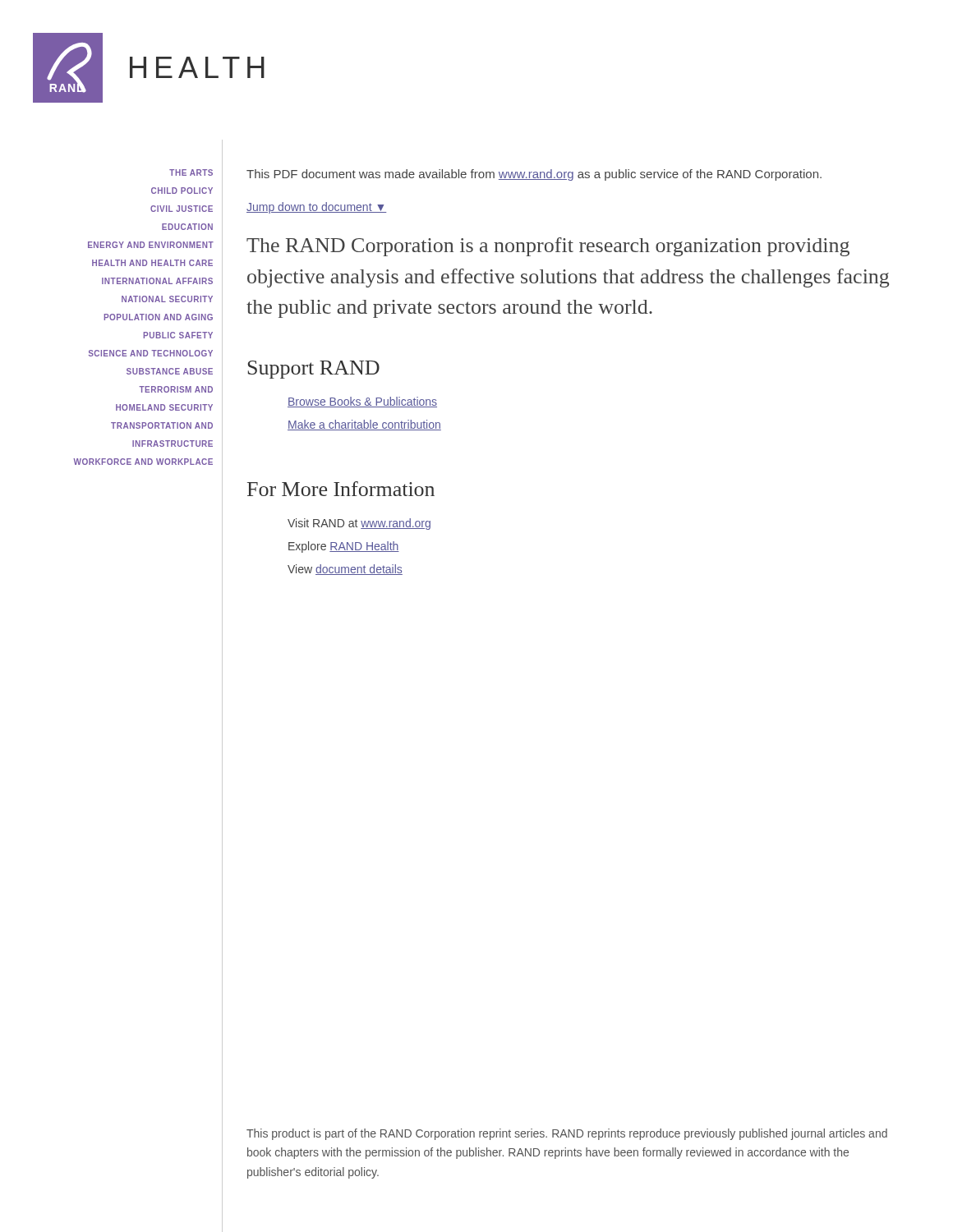Viewport: 953px width, 1232px height.
Task: Point to the element starting "ENERGY AND ENVIRONMENT"
Action: 150,245
